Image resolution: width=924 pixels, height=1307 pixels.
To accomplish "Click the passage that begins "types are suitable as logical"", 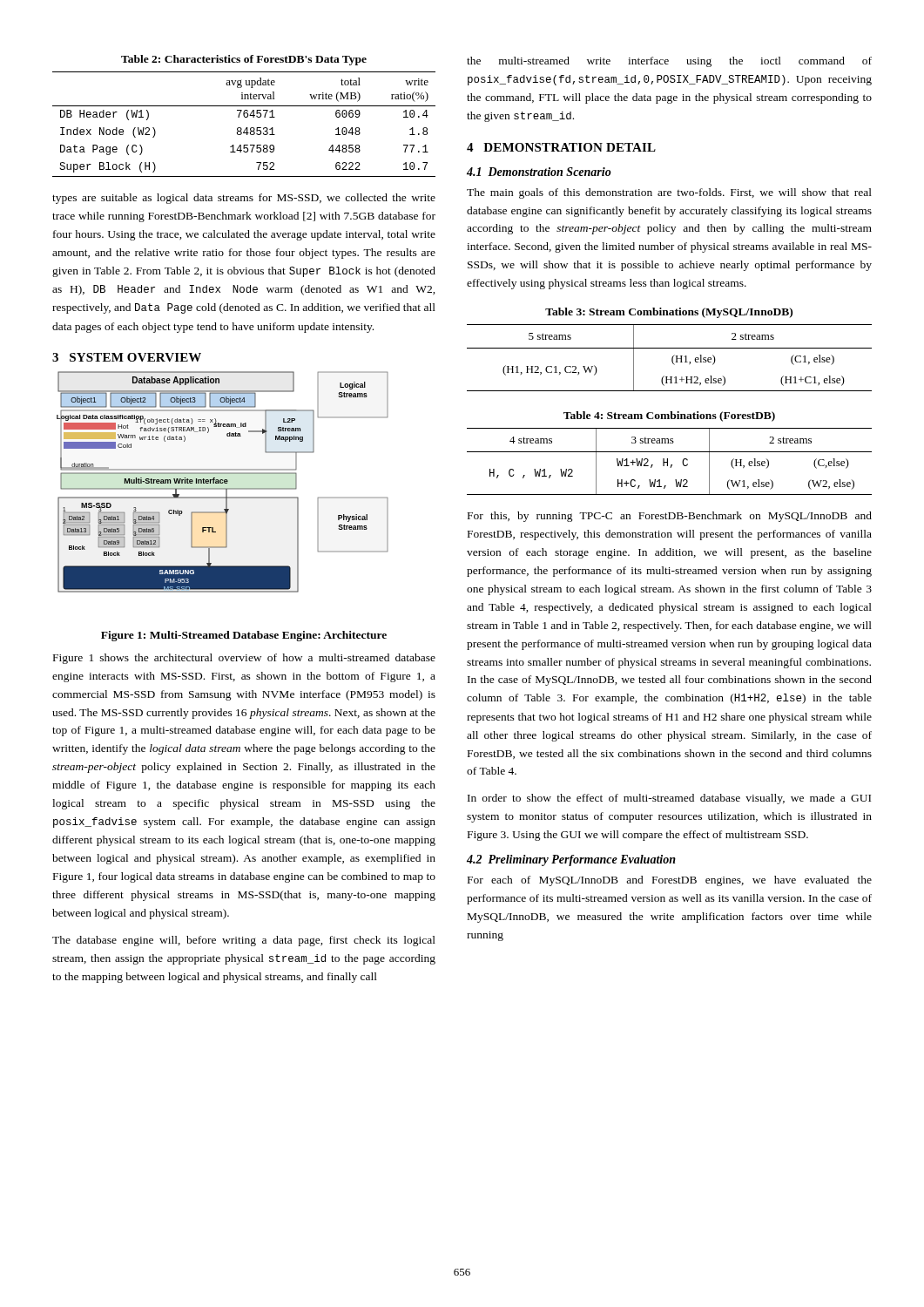I will (x=244, y=262).
